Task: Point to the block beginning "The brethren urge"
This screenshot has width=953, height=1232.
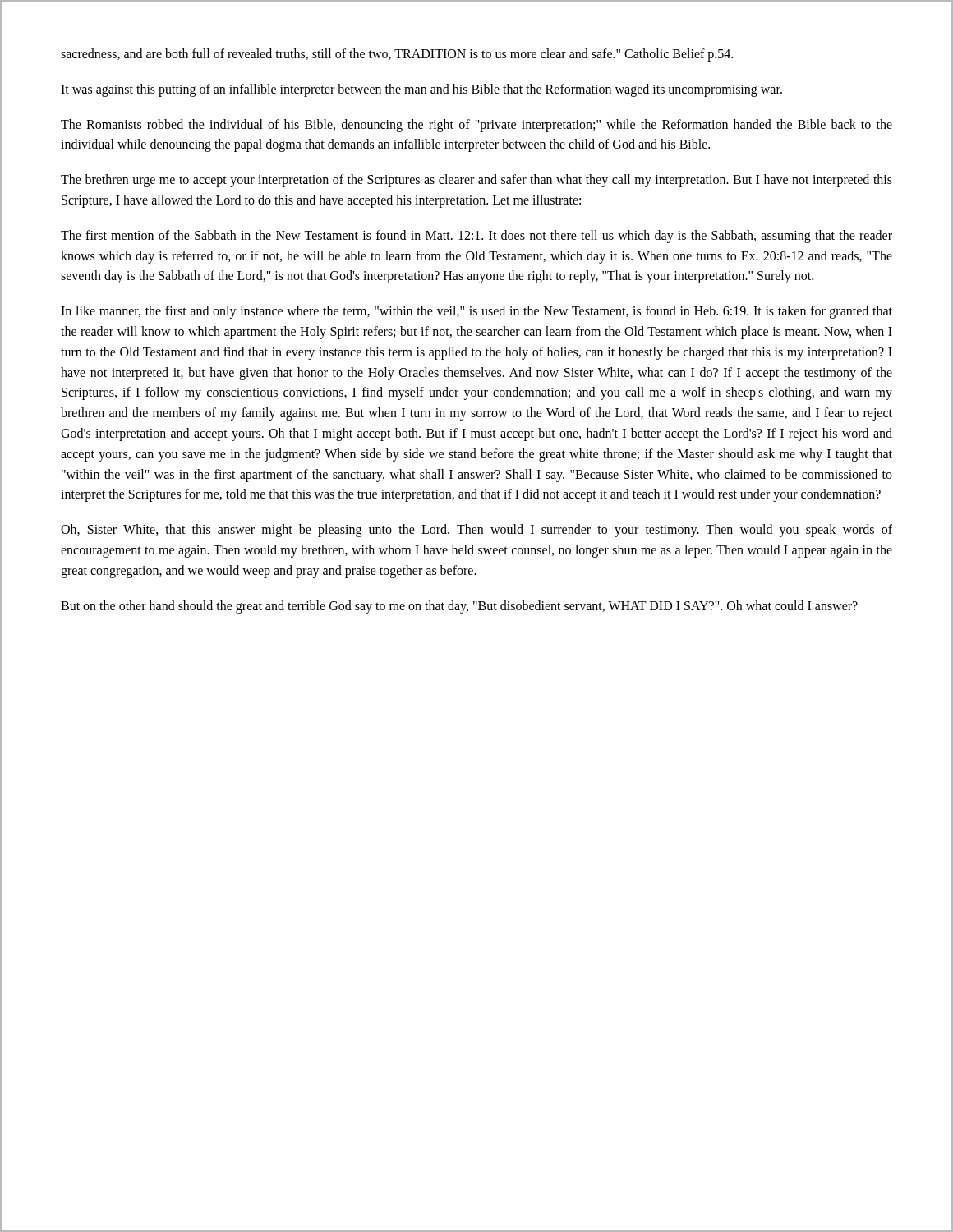Action: click(x=476, y=190)
